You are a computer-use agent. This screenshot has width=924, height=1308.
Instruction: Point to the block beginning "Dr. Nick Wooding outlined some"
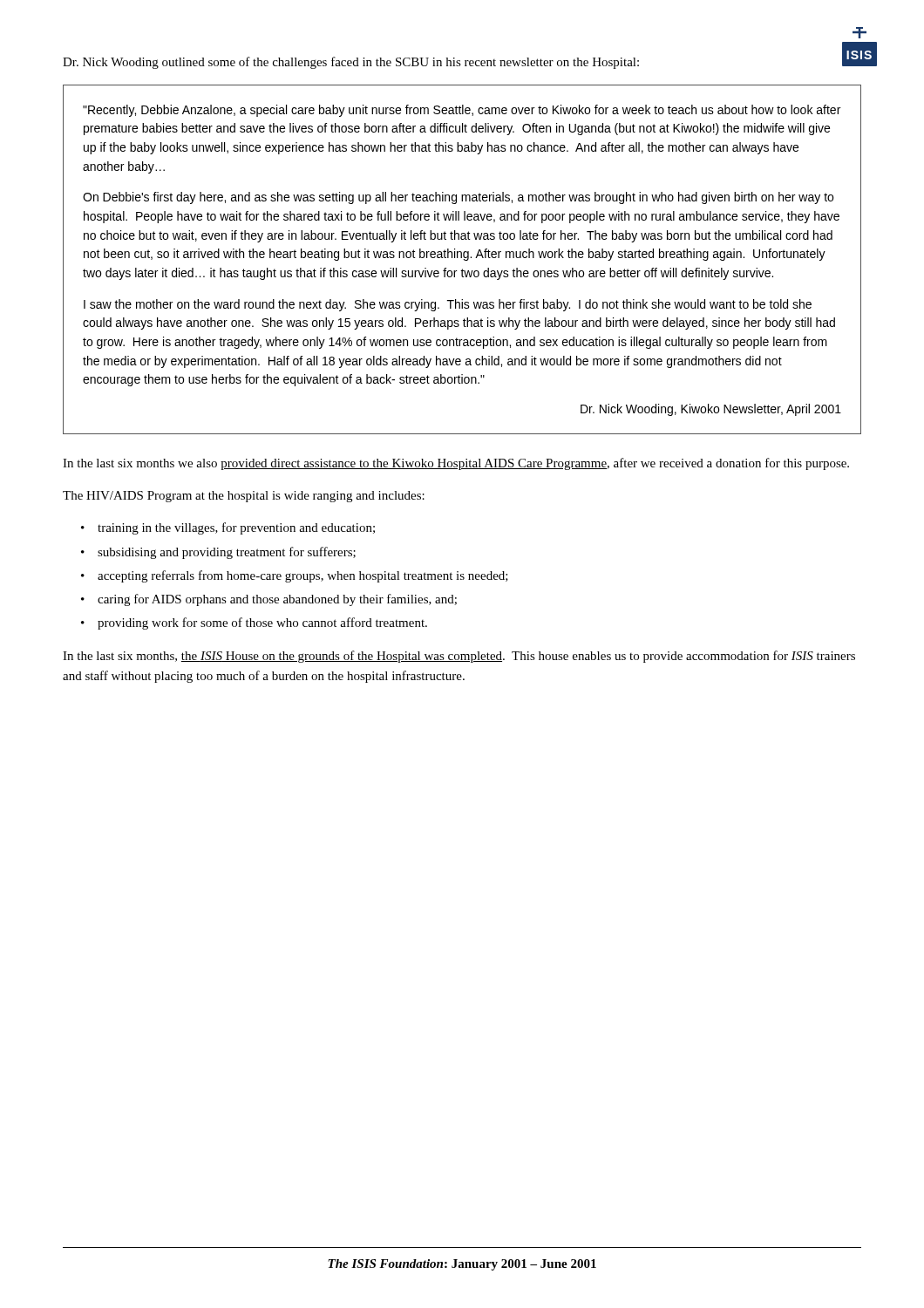pos(351,62)
